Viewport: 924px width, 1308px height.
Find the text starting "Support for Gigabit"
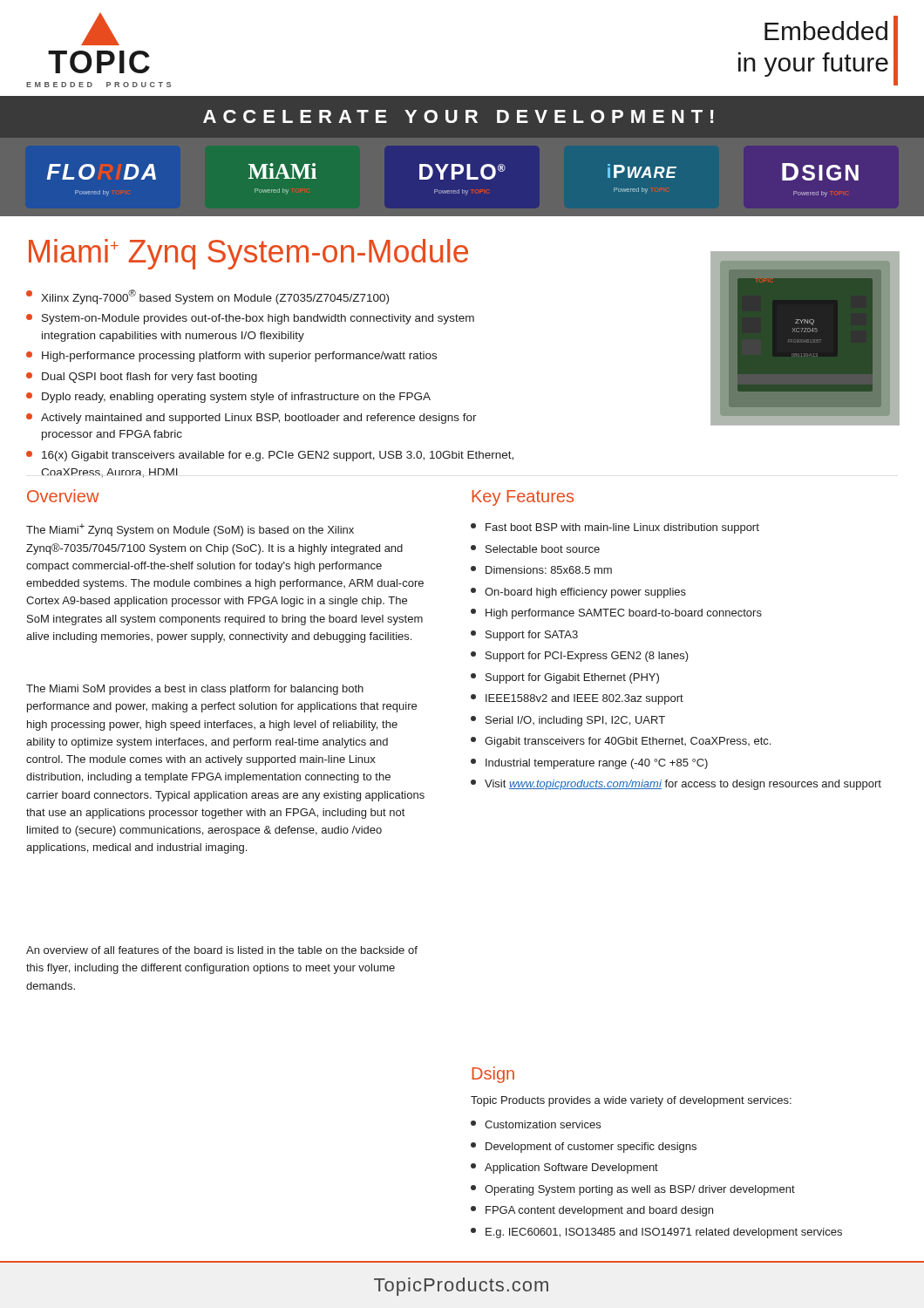[x=565, y=677]
